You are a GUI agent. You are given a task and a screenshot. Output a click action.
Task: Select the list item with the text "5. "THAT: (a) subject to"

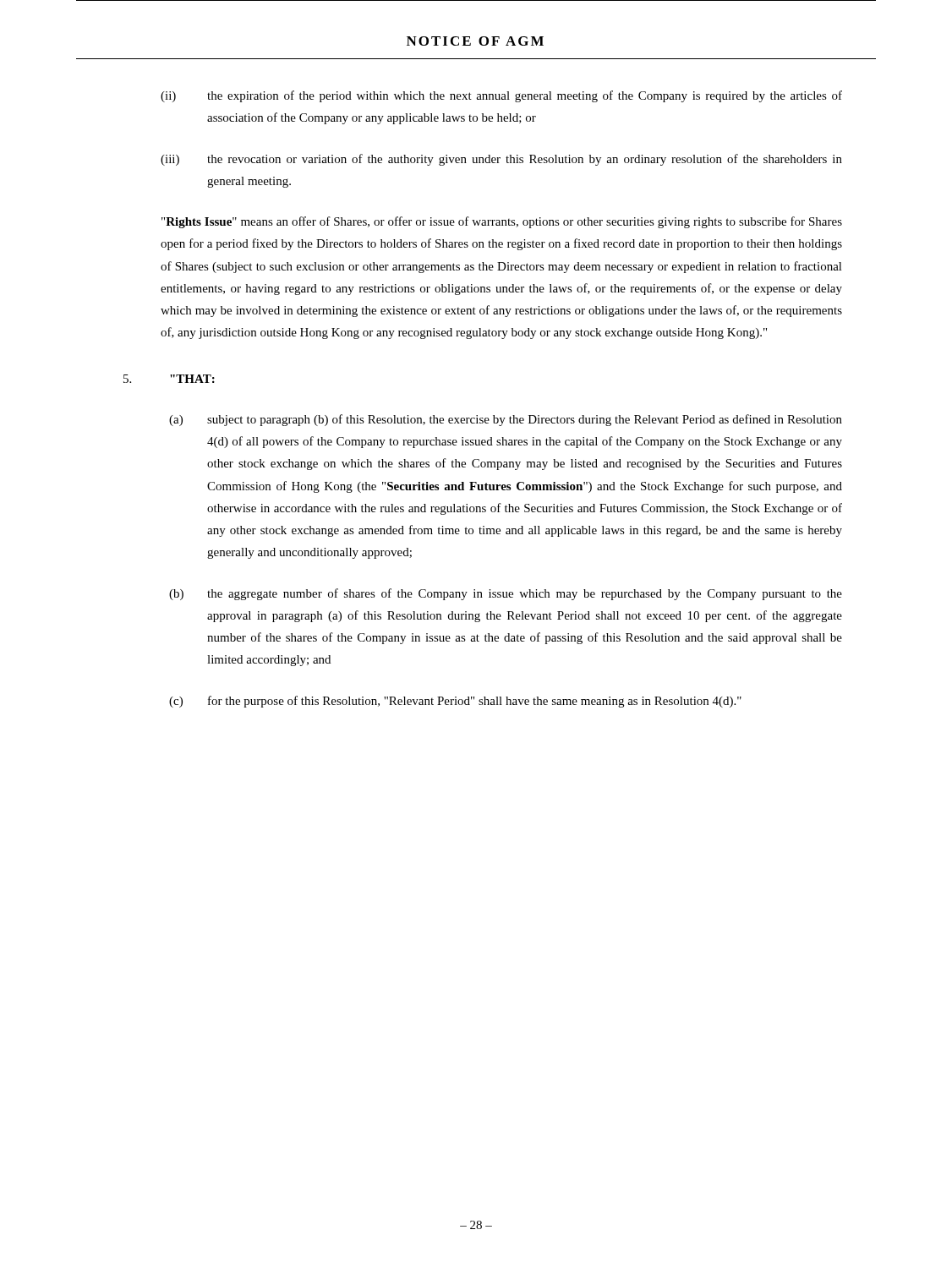pos(169,379)
